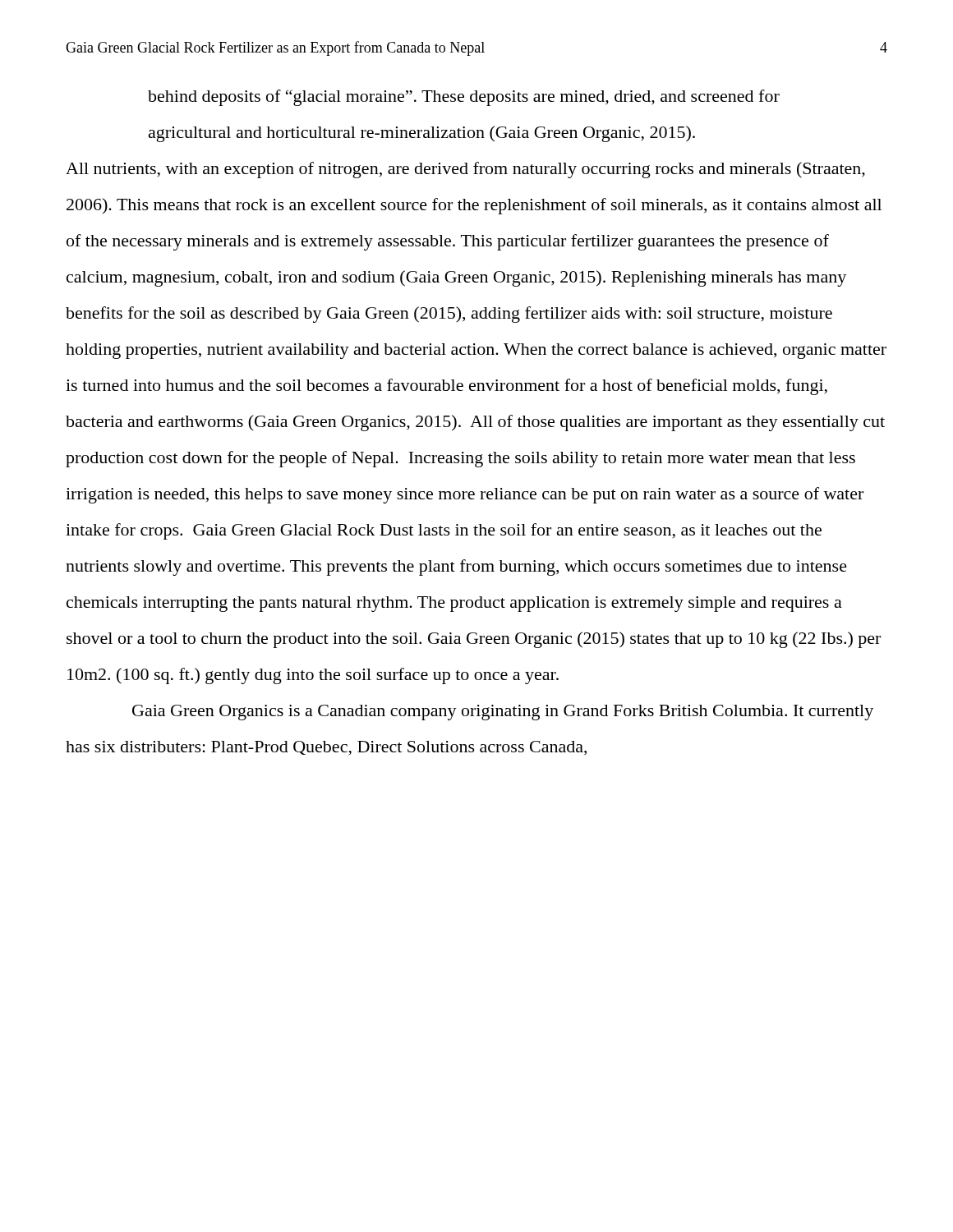953x1232 pixels.
Task: Locate the region starting "All nutrients, with"
Action: (476, 421)
